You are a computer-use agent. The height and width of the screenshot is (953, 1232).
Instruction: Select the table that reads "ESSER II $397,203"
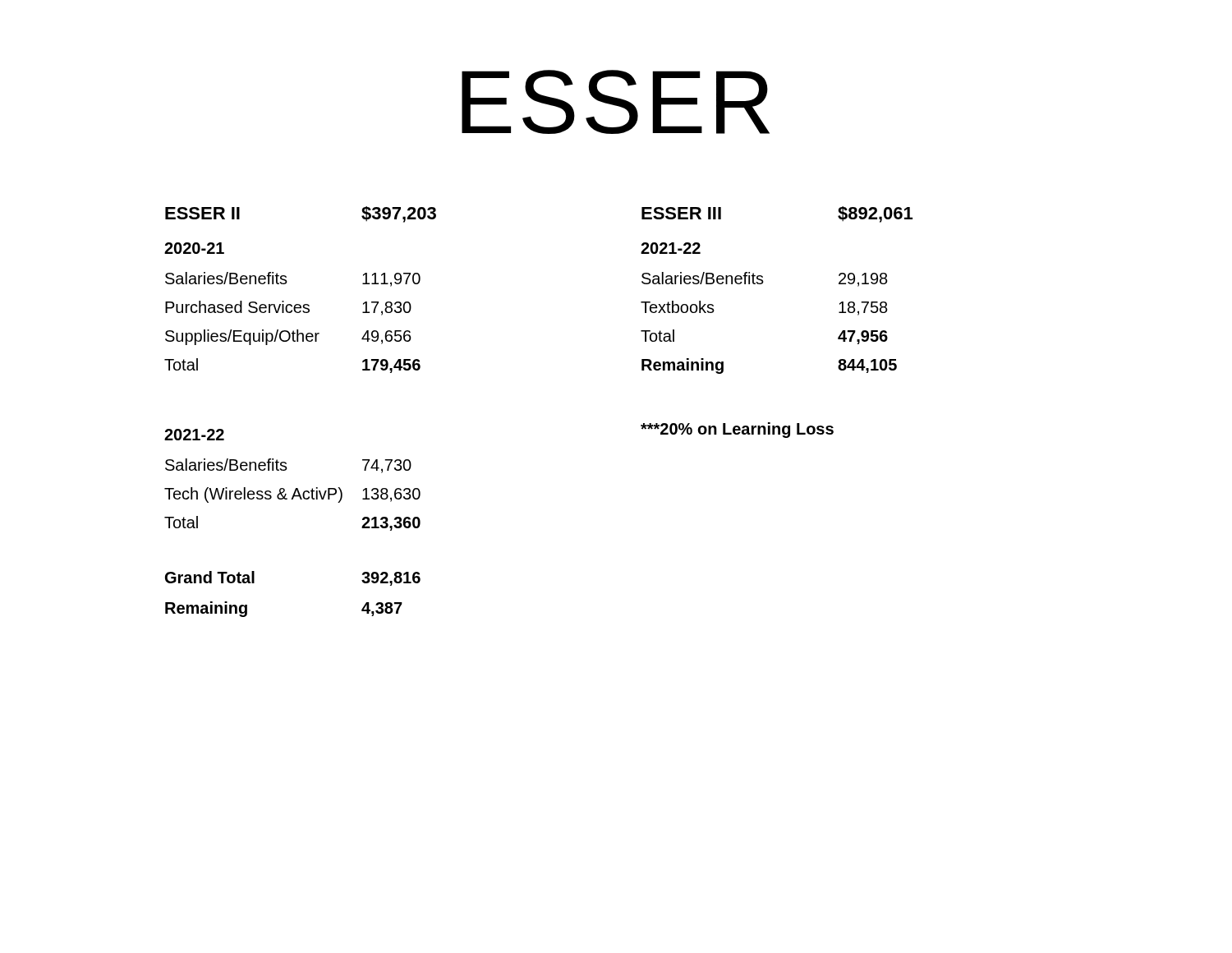pos(361,410)
